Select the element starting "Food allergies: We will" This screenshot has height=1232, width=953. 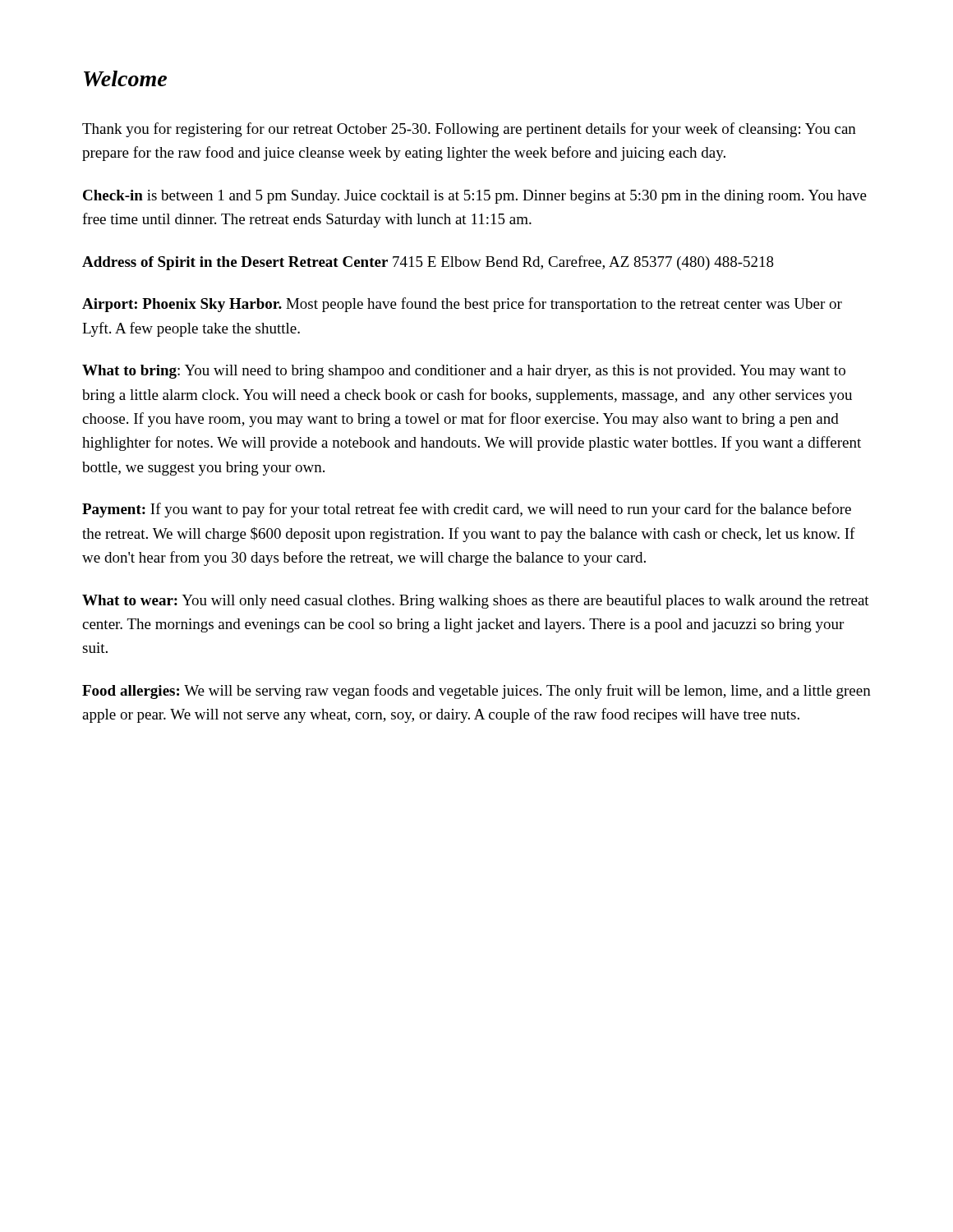click(476, 702)
